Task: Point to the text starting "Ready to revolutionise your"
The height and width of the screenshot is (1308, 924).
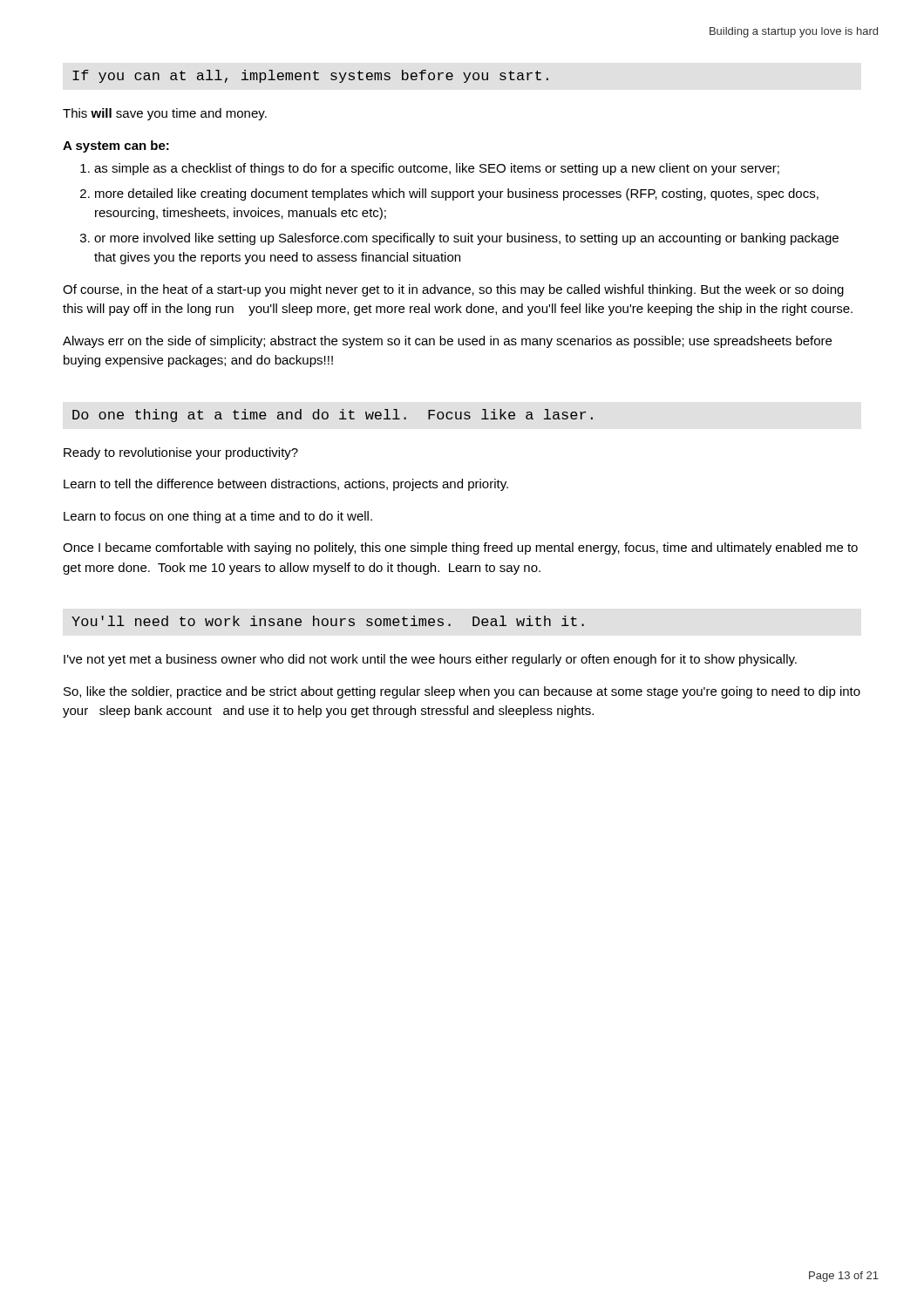Action: pos(181,452)
